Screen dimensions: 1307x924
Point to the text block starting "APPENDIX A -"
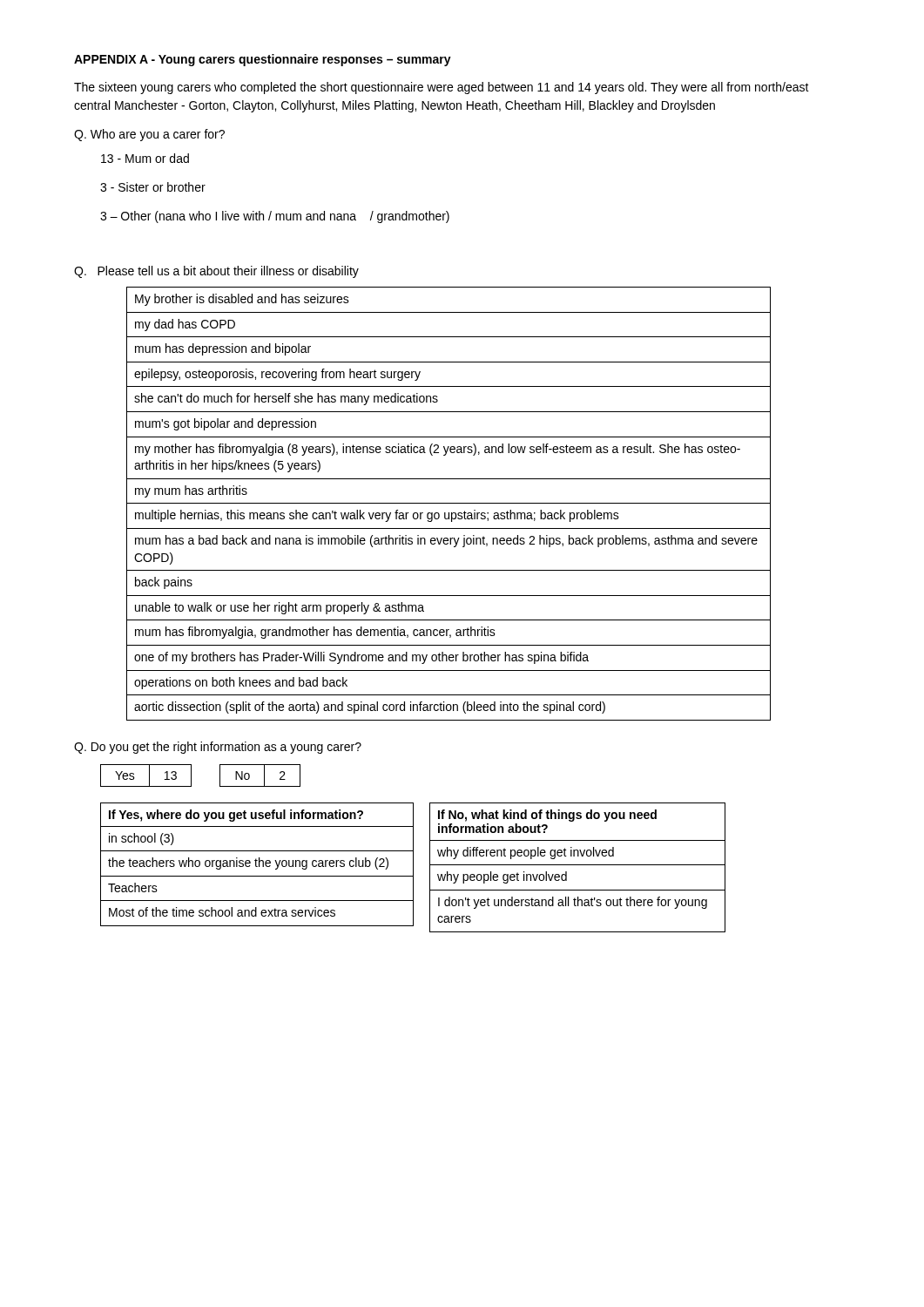(x=262, y=59)
